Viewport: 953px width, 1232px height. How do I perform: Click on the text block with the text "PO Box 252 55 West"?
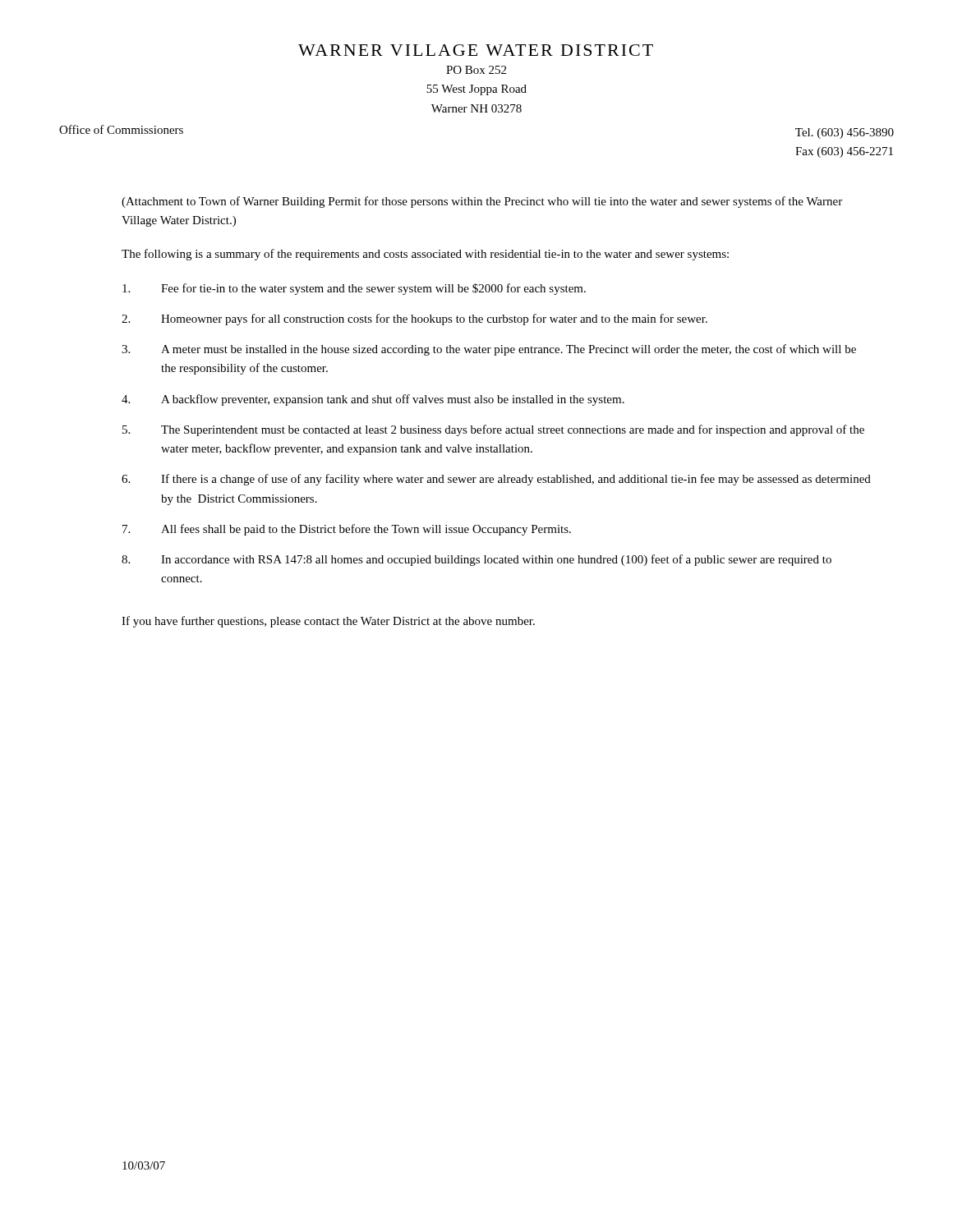[476, 89]
